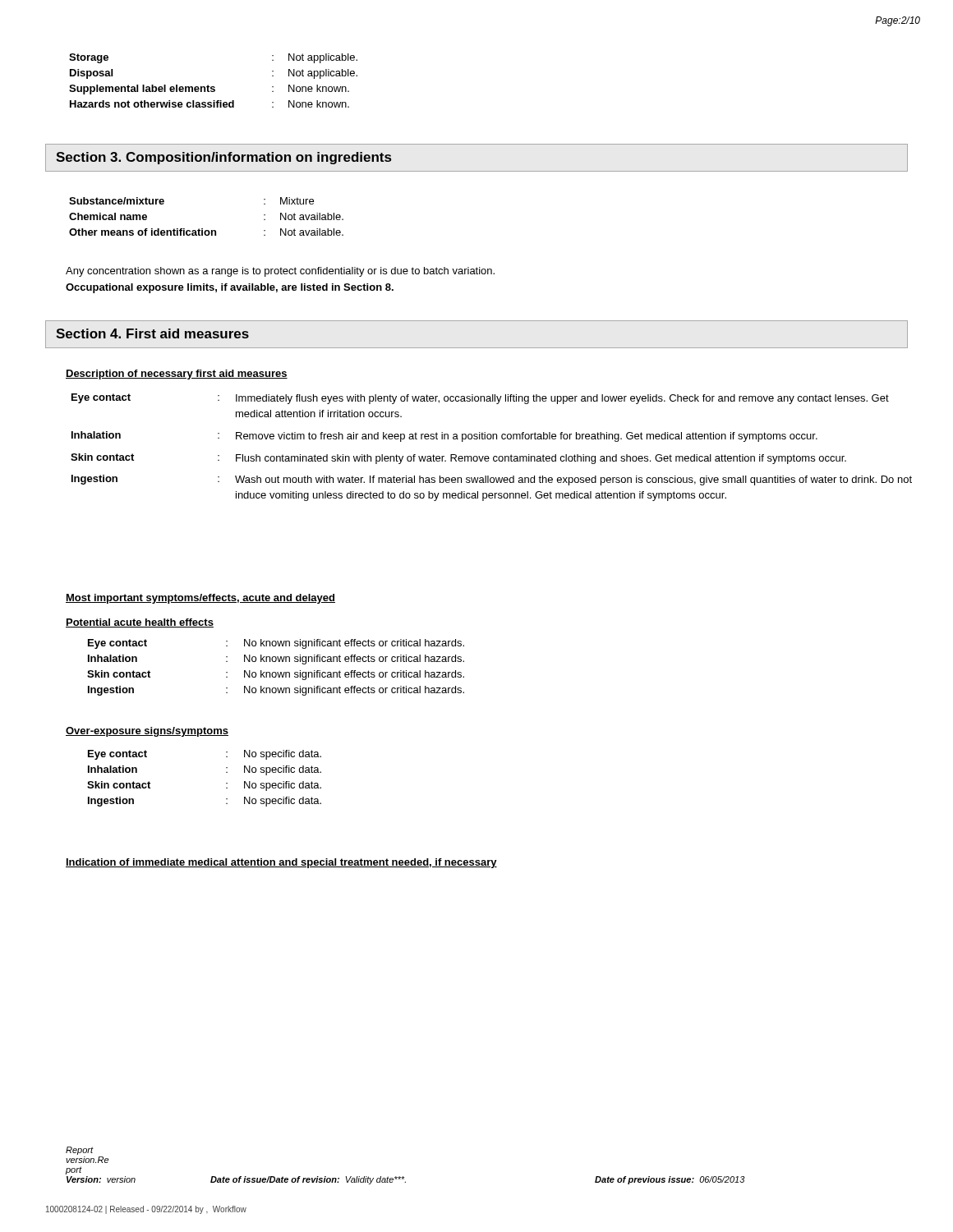
Task: Locate the region starting "Any concentration shown as a range is to"
Action: coord(281,279)
